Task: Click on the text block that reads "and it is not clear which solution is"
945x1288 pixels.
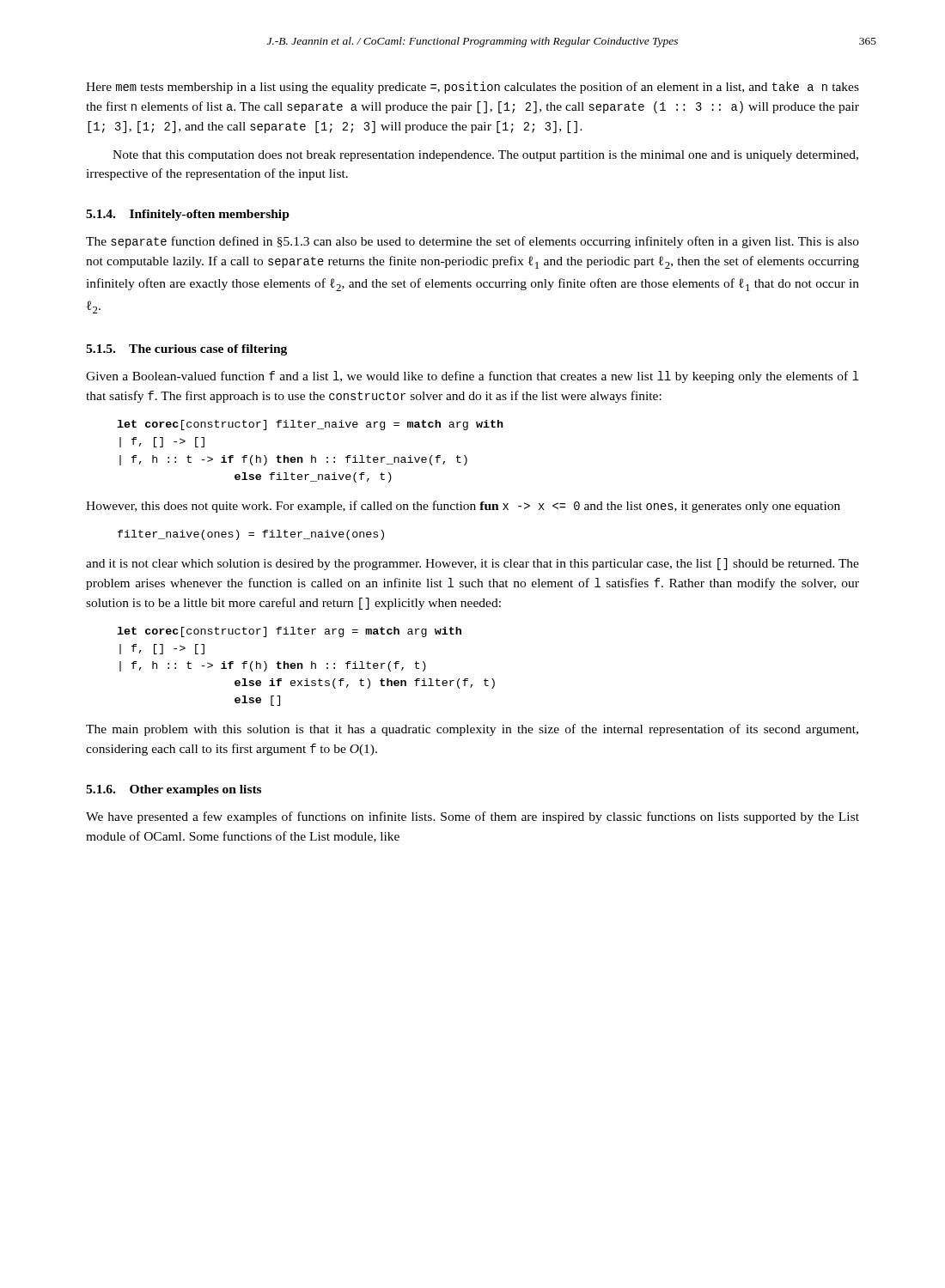Action: pos(472,583)
